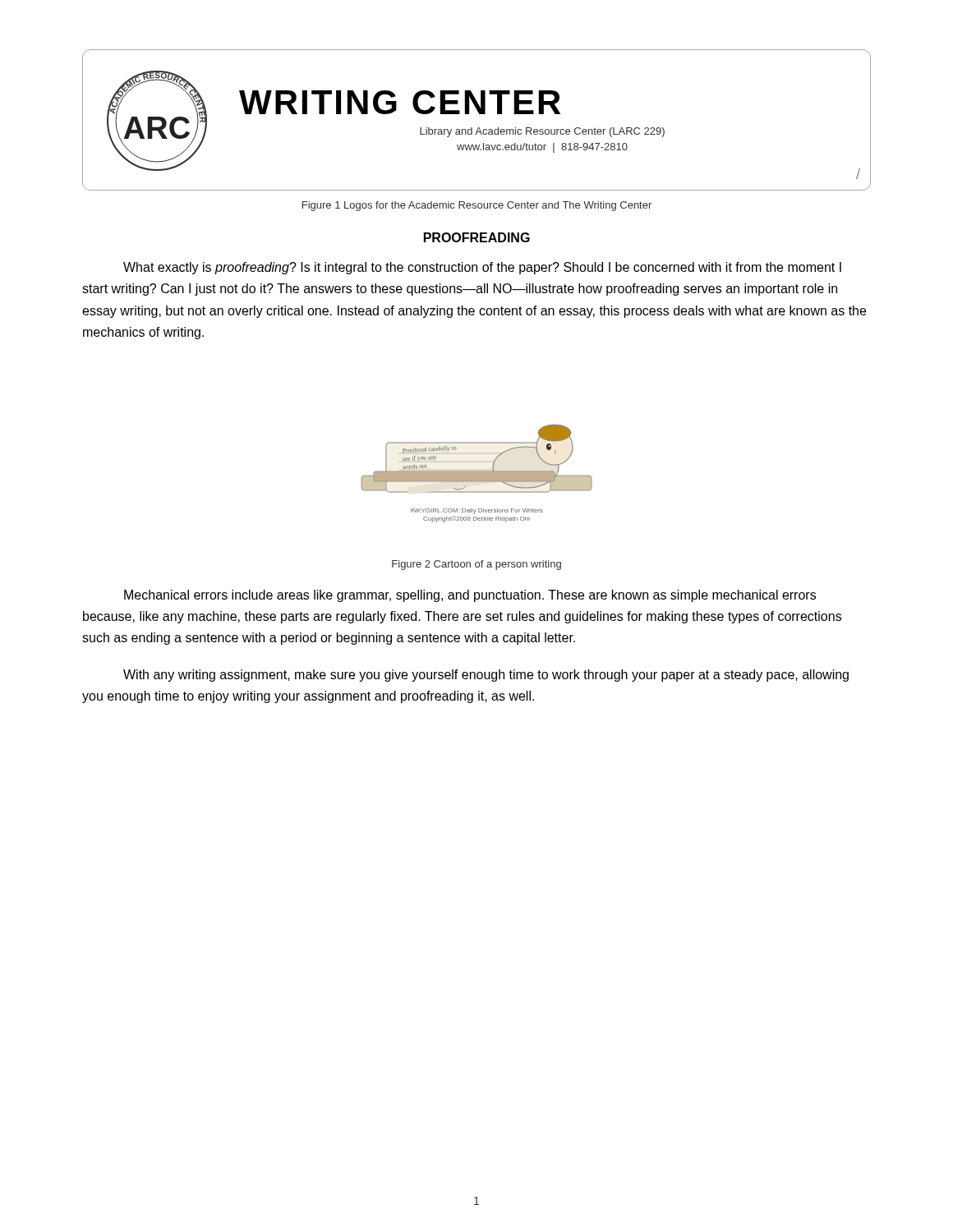
Task: Where is the passage that starts "Mechanical errors include areas like grammar, spelling, and"?
Action: [462, 616]
